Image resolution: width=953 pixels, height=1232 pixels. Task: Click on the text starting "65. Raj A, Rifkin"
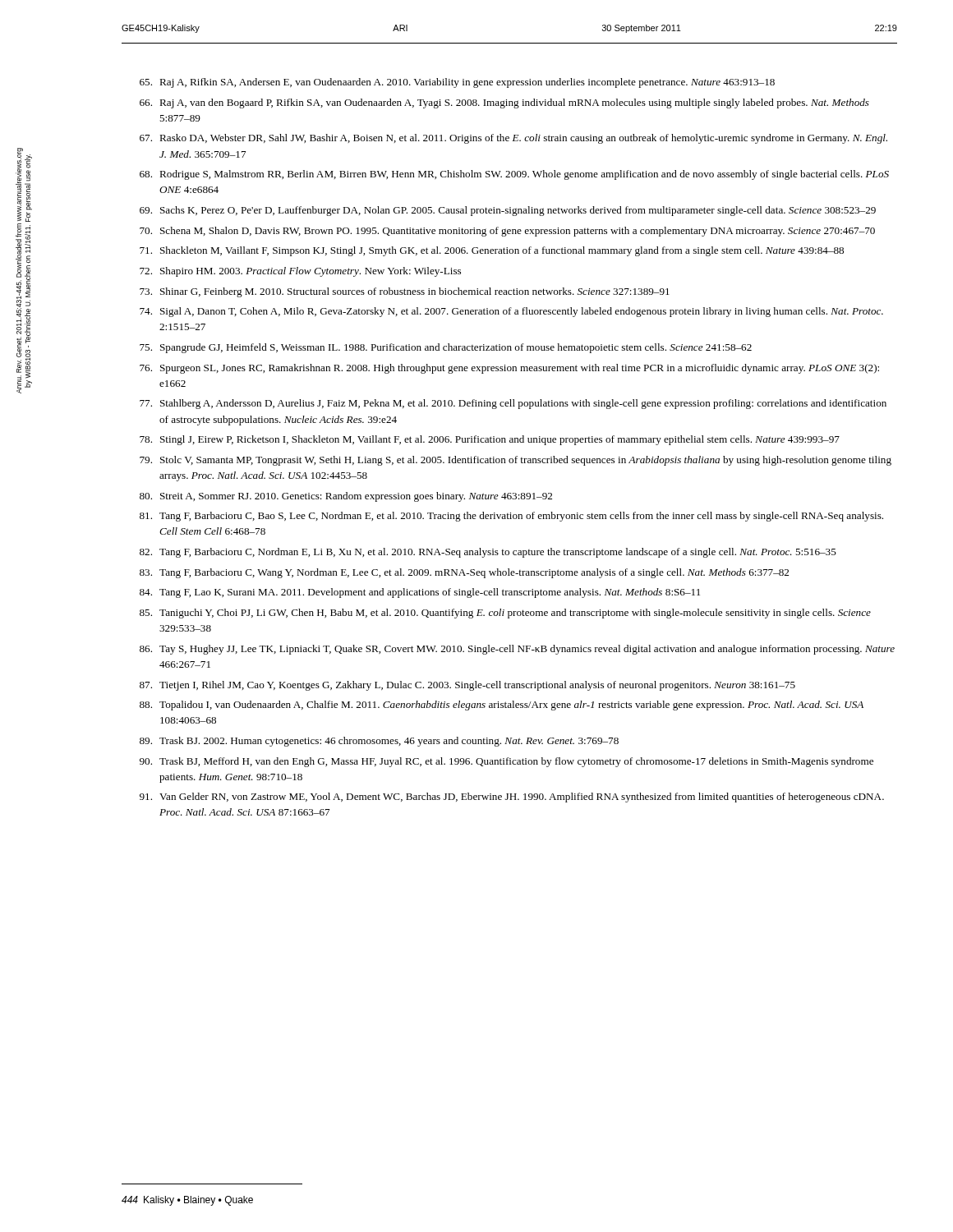[509, 82]
